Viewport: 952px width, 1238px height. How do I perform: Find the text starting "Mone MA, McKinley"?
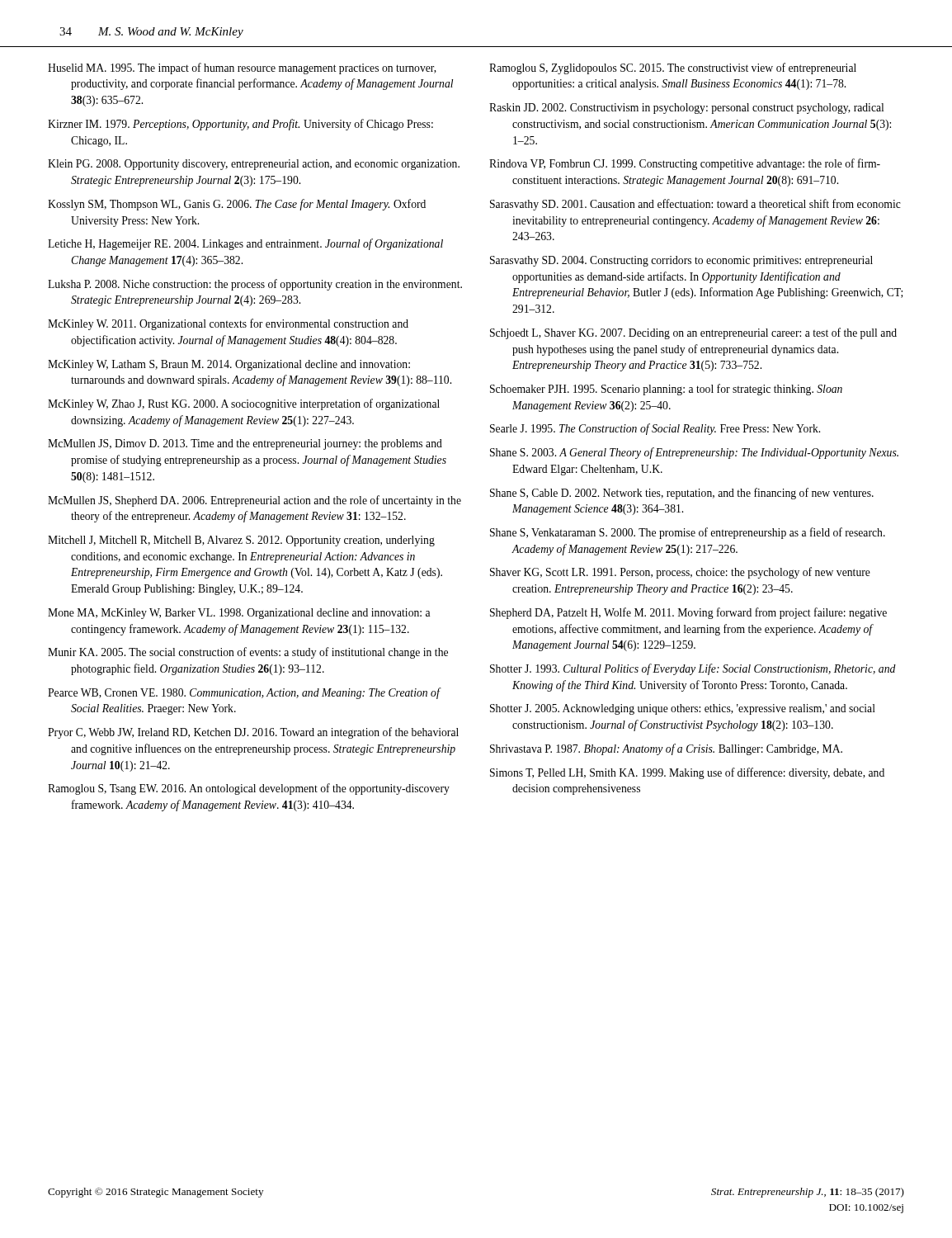coord(239,621)
